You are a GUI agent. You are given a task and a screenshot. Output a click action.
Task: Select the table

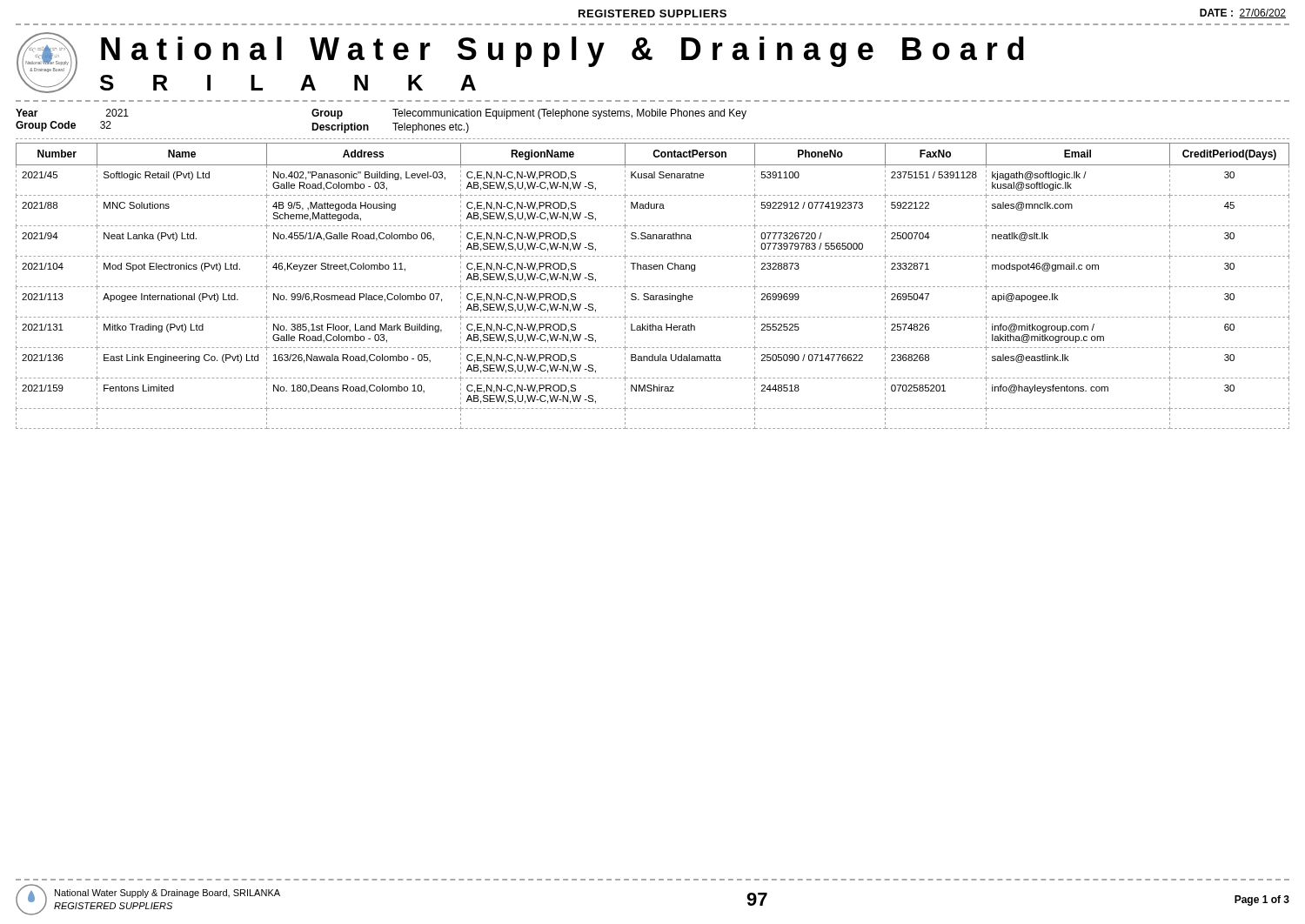tap(652, 286)
